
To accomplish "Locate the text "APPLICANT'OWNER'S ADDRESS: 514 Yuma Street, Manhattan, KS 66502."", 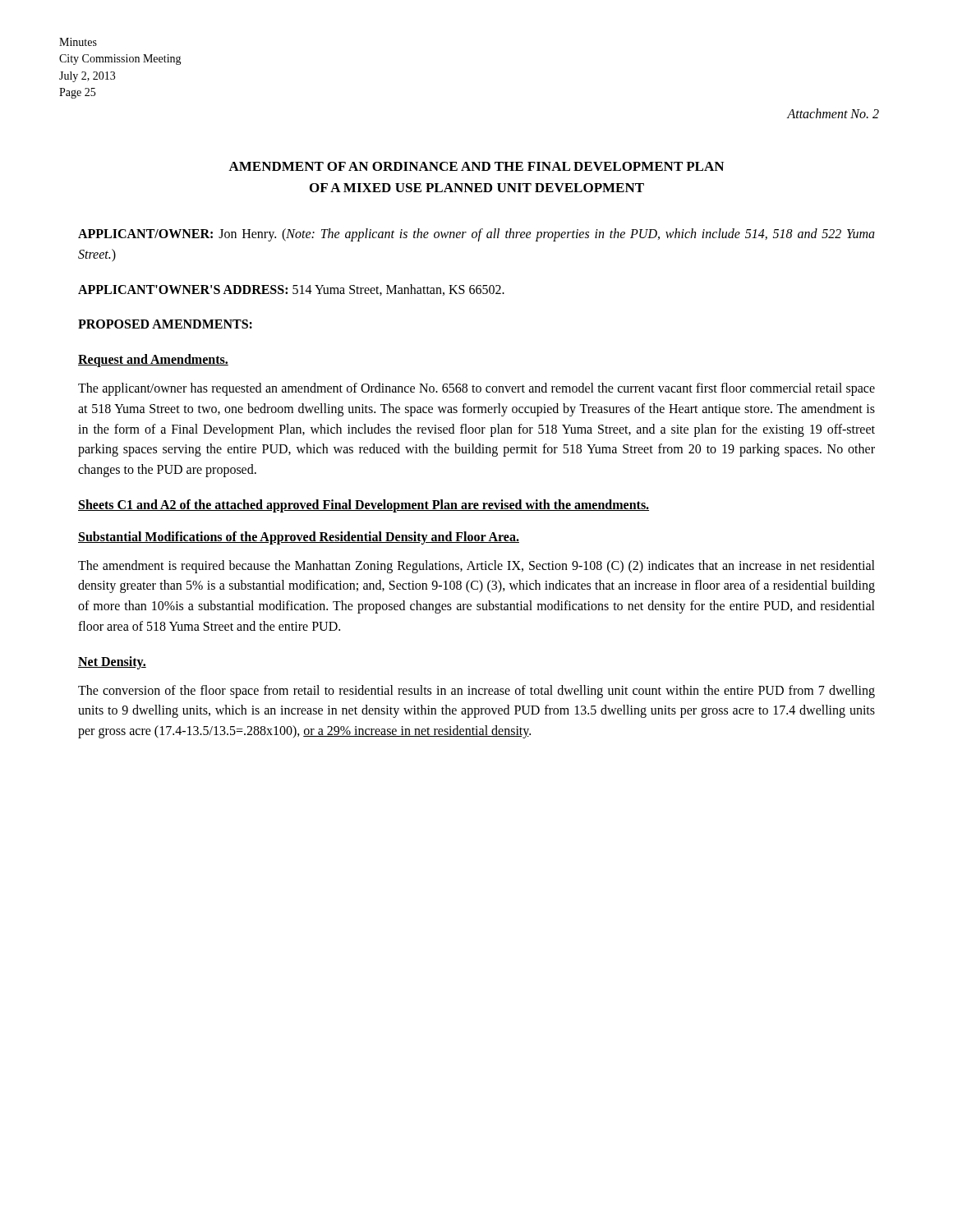I will (291, 289).
